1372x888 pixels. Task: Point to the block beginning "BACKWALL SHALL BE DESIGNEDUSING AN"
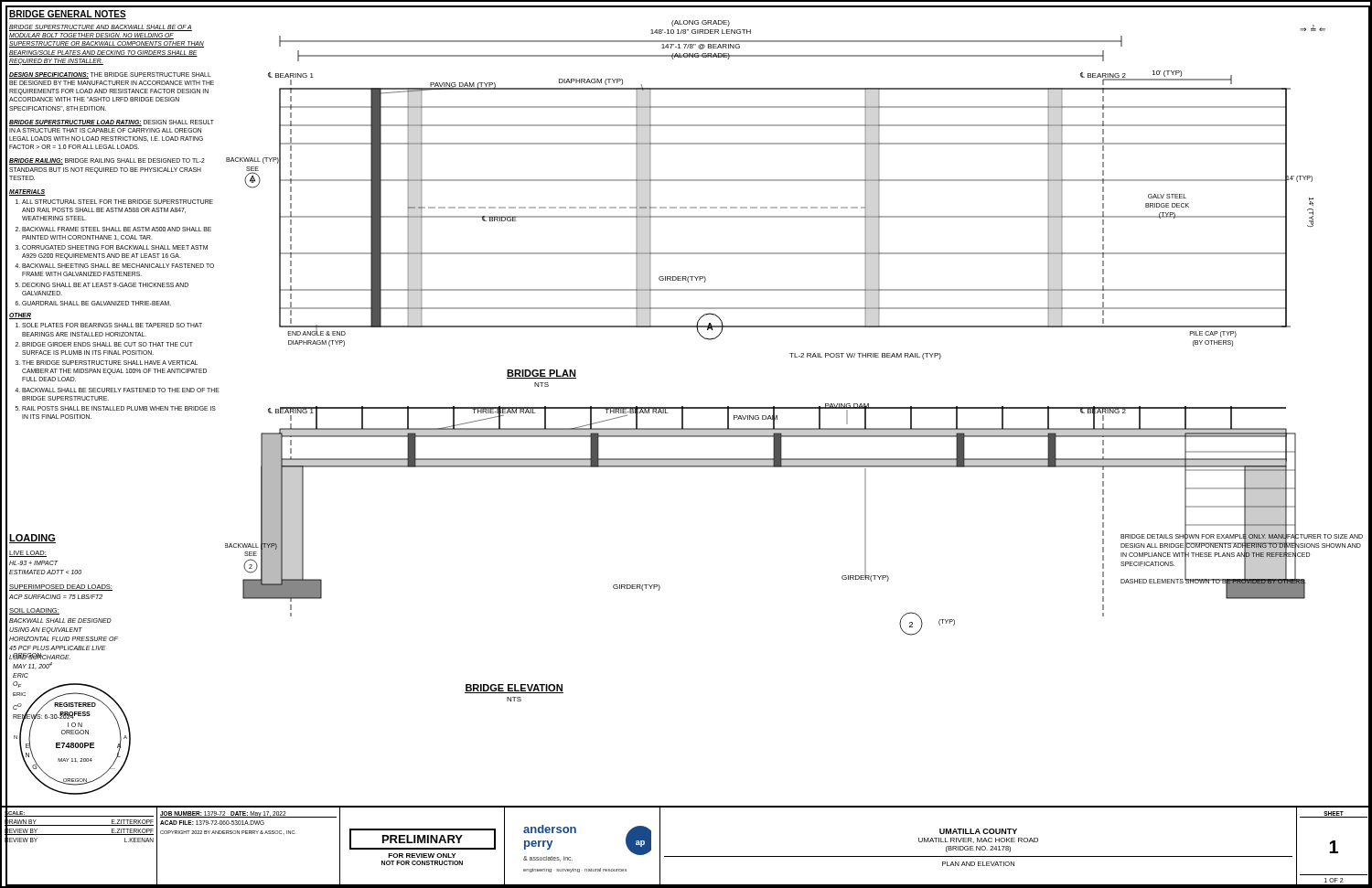pos(63,639)
